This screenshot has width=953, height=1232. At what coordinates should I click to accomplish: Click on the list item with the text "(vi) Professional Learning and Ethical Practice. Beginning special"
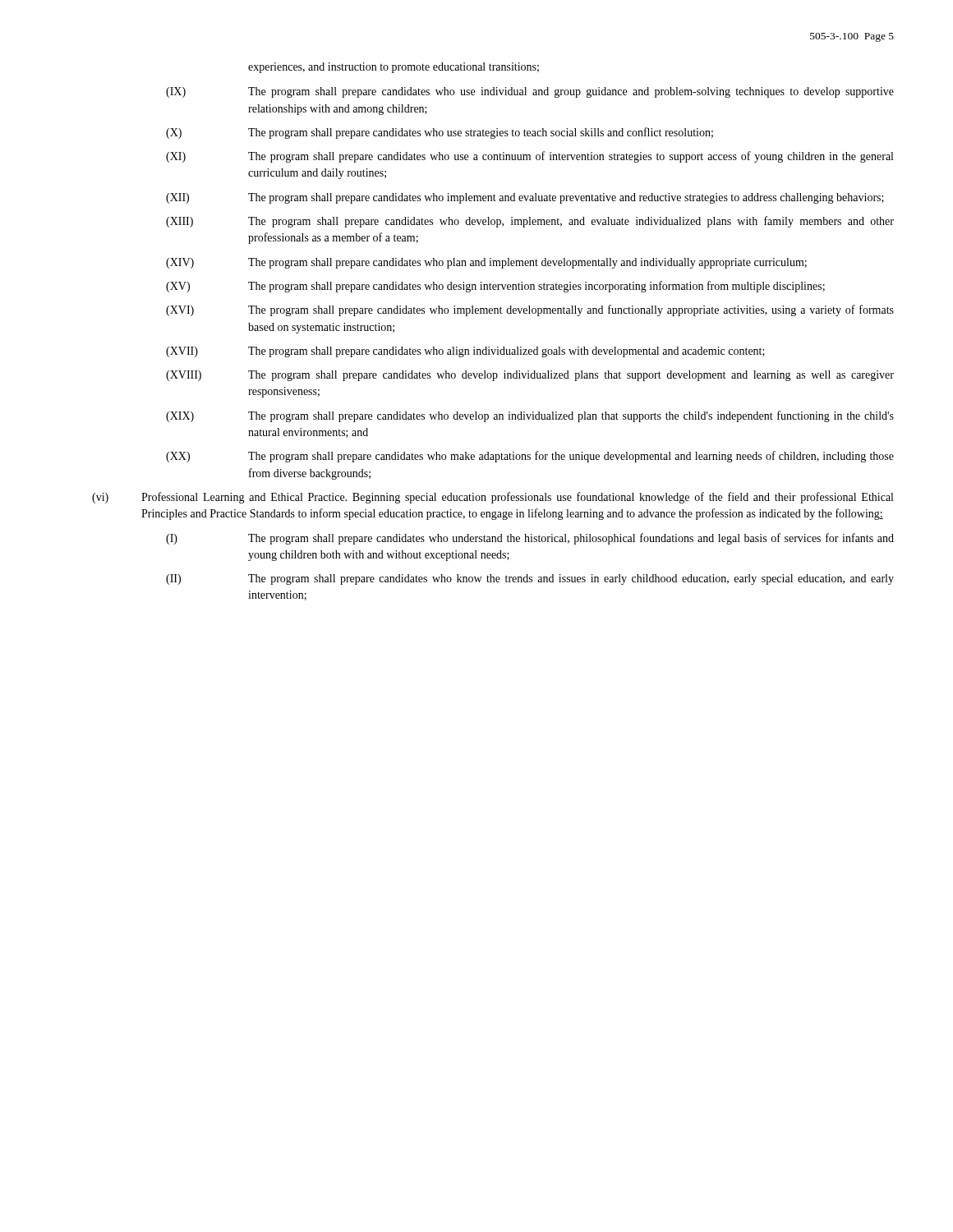pyautogui.click(x=476, y=506)
